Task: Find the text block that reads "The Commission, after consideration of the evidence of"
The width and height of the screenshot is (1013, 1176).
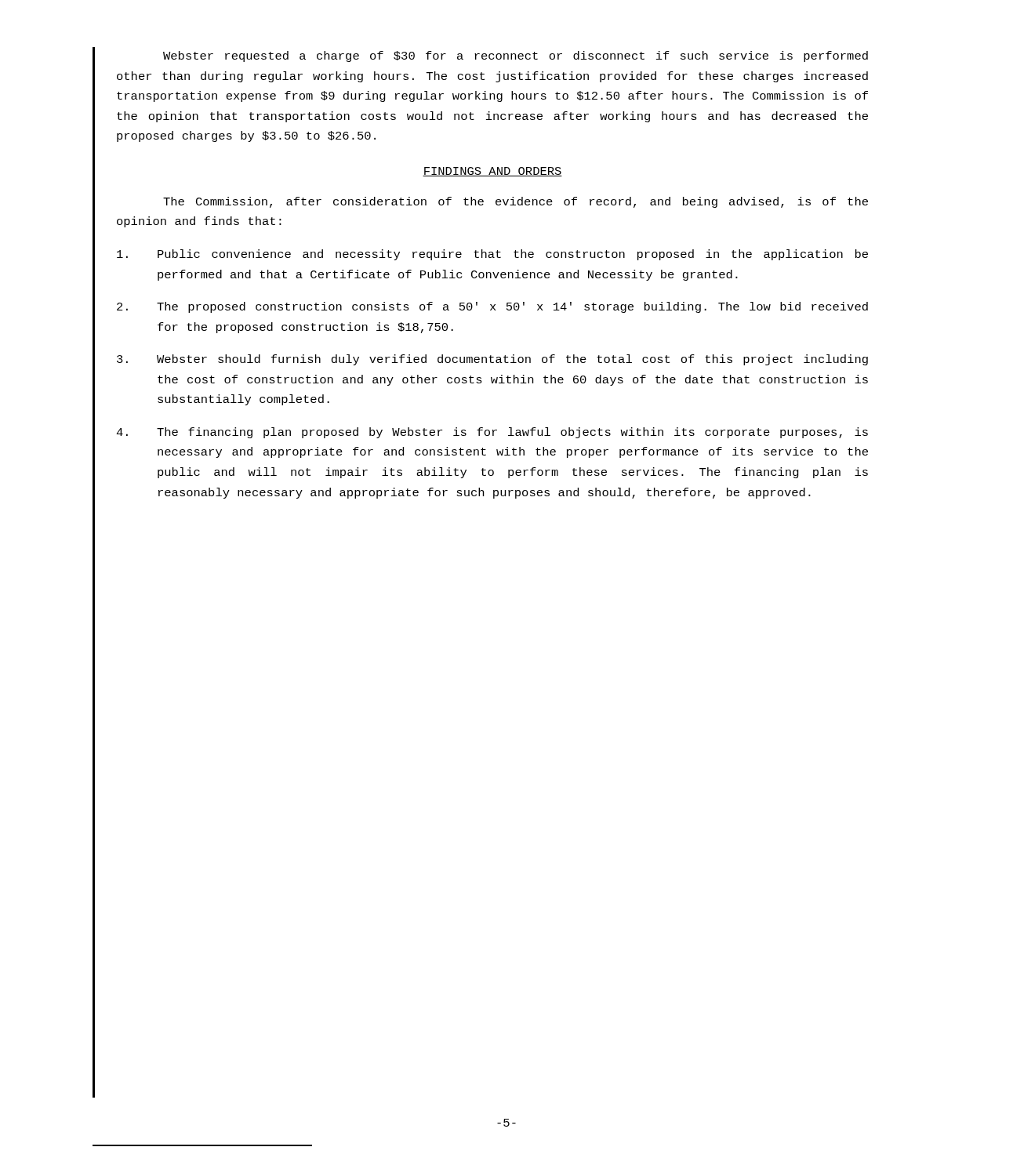Action: click(x=492, y=212)
